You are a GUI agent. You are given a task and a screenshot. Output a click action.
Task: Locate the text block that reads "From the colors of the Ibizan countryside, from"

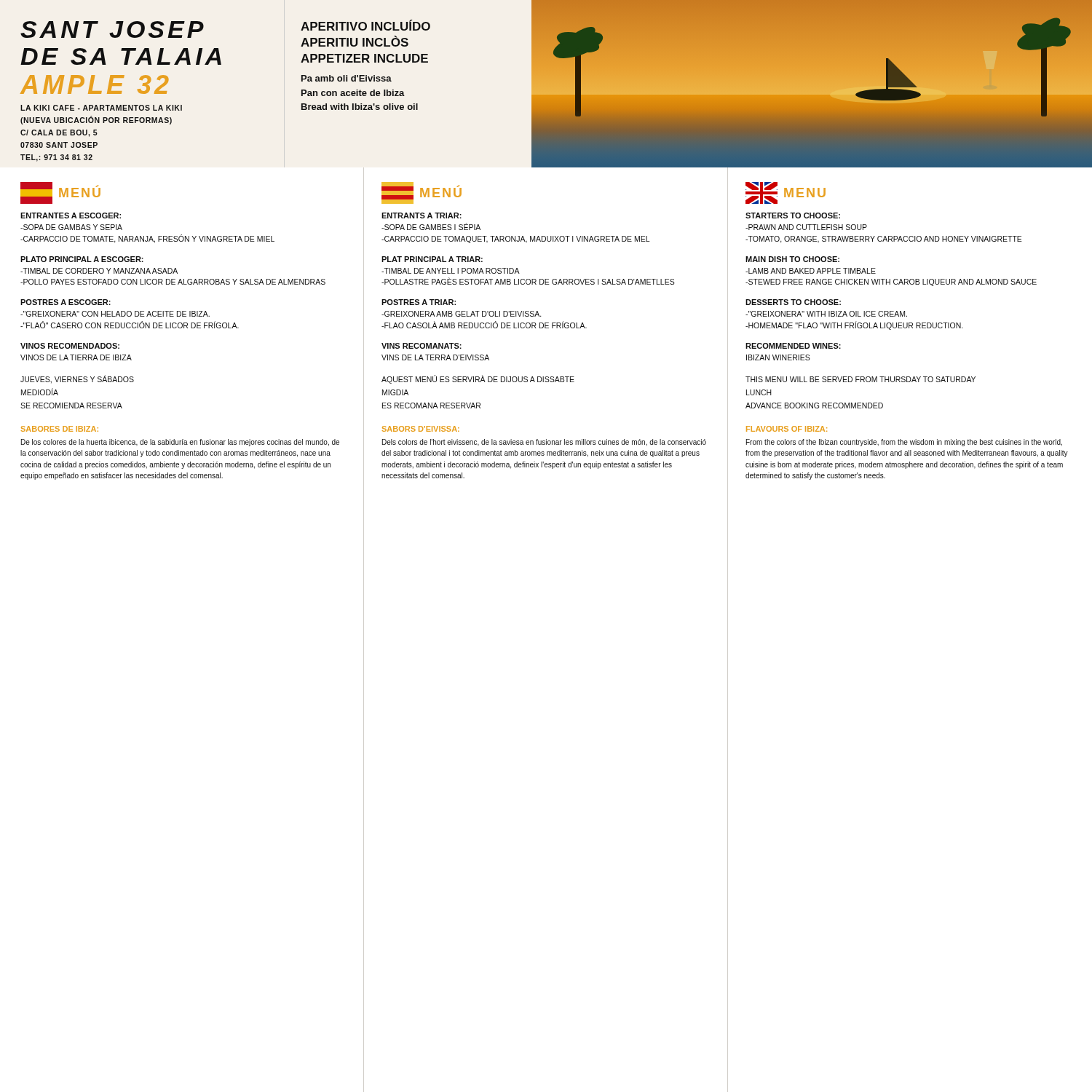[907, 459]
